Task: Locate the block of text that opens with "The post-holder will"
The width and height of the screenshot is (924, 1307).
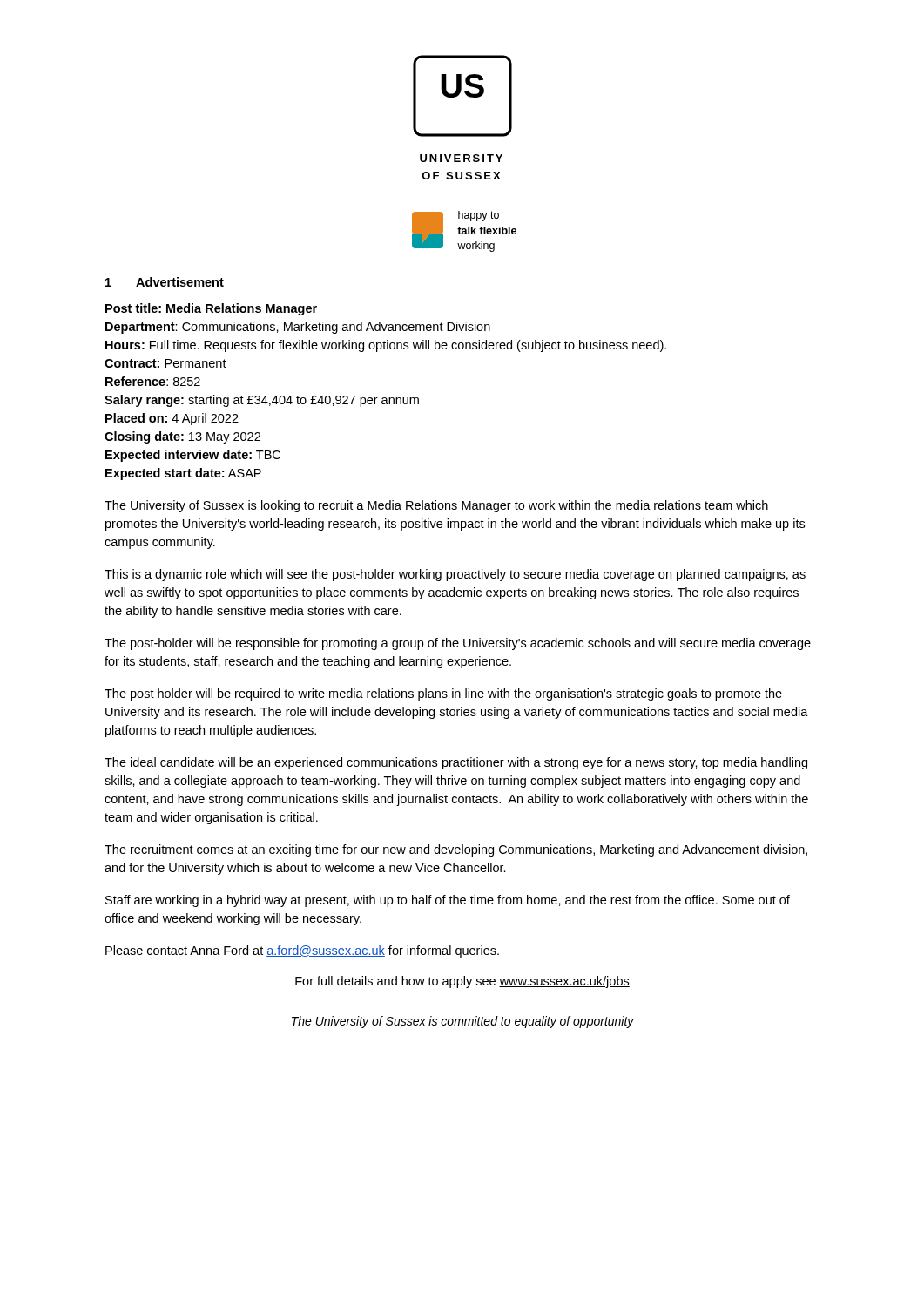Action: (458, 652)
